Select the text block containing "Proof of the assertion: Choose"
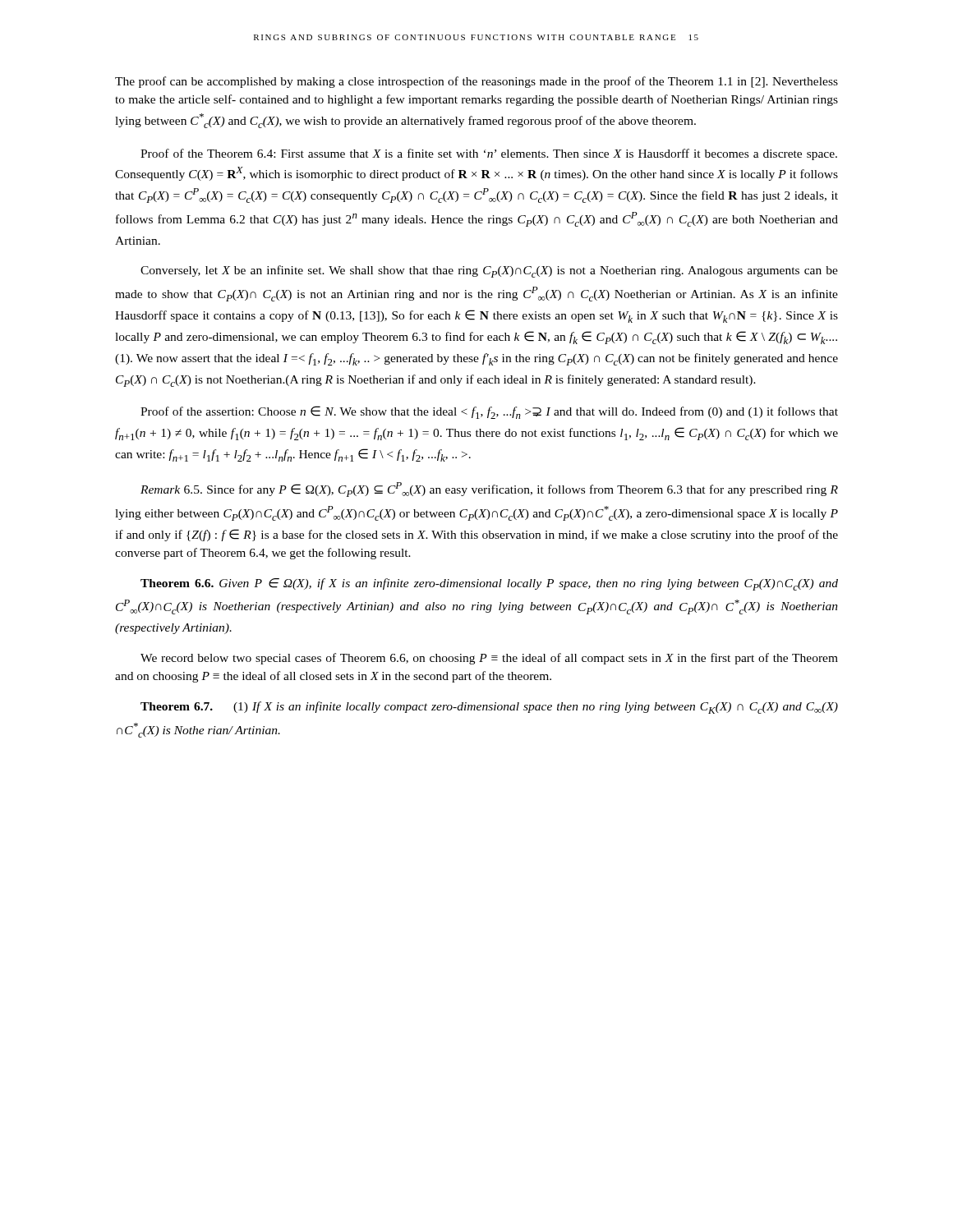The height and width of the screenshot is (1232, 953). coord(476,435)
